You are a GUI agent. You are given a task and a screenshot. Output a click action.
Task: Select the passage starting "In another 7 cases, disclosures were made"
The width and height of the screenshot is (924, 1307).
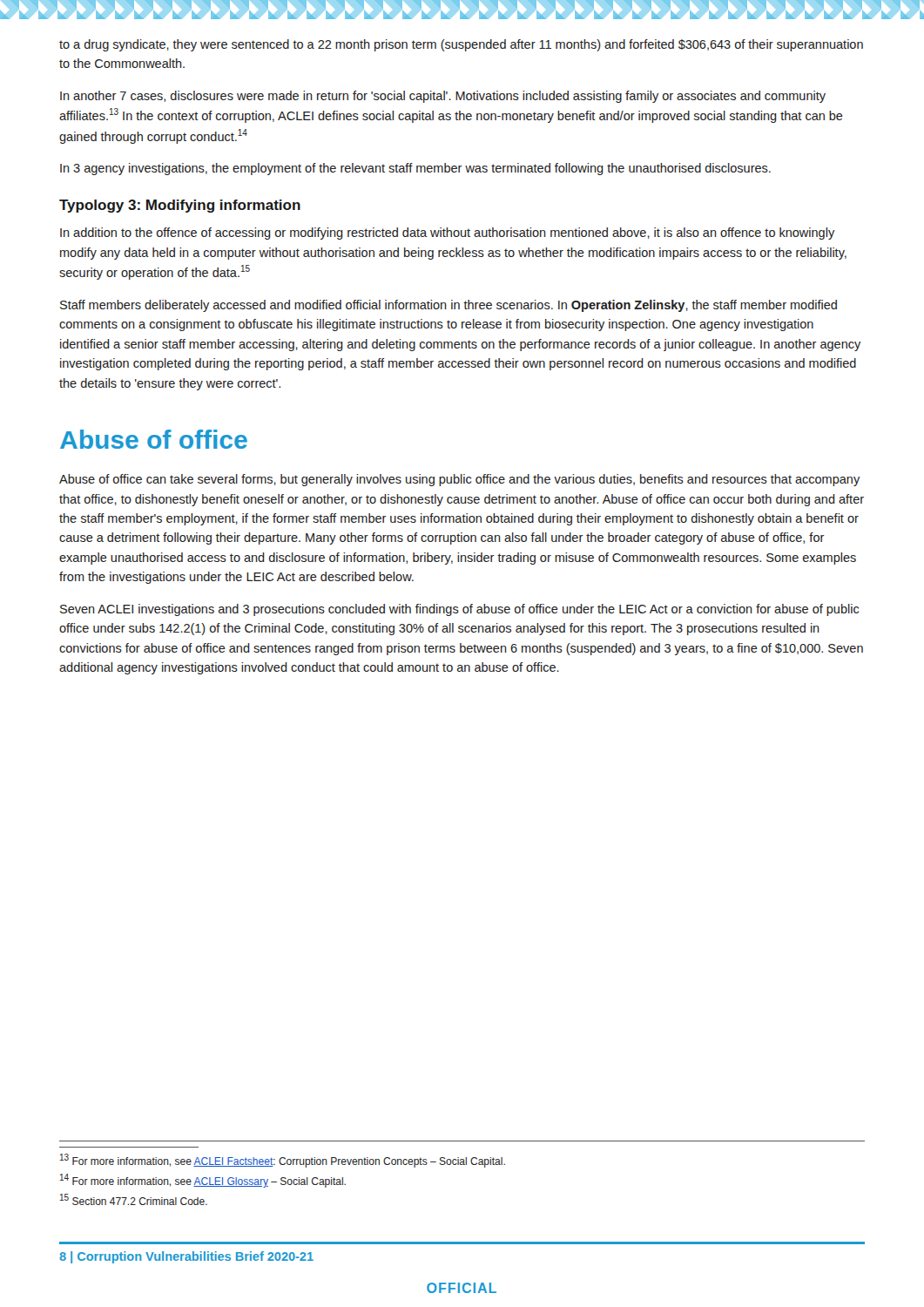click(x=451, y=116)
